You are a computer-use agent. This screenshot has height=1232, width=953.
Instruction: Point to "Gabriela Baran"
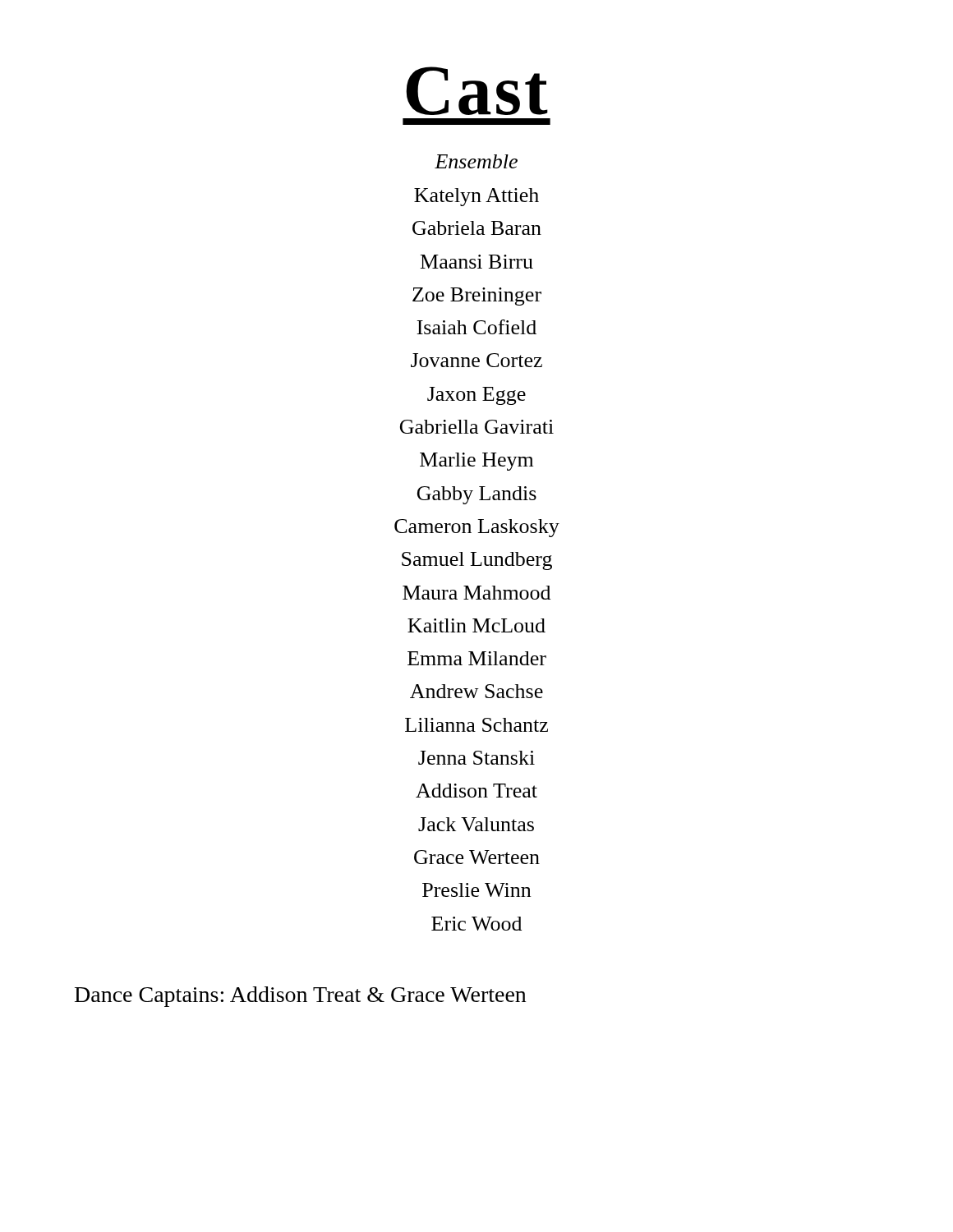(x=476, y=229)
